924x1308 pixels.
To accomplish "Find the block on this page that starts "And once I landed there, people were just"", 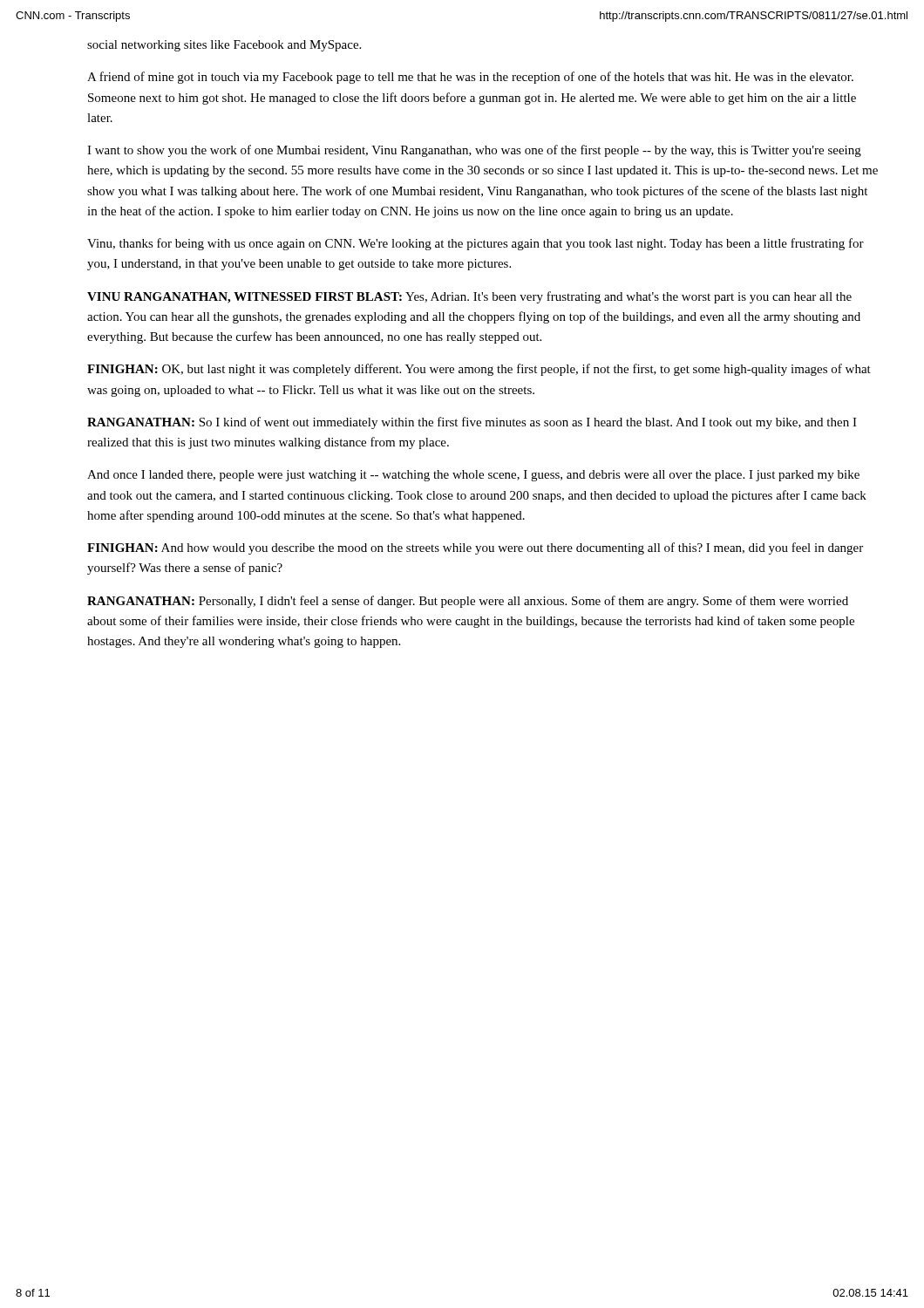I will click(x=477, y=495).
